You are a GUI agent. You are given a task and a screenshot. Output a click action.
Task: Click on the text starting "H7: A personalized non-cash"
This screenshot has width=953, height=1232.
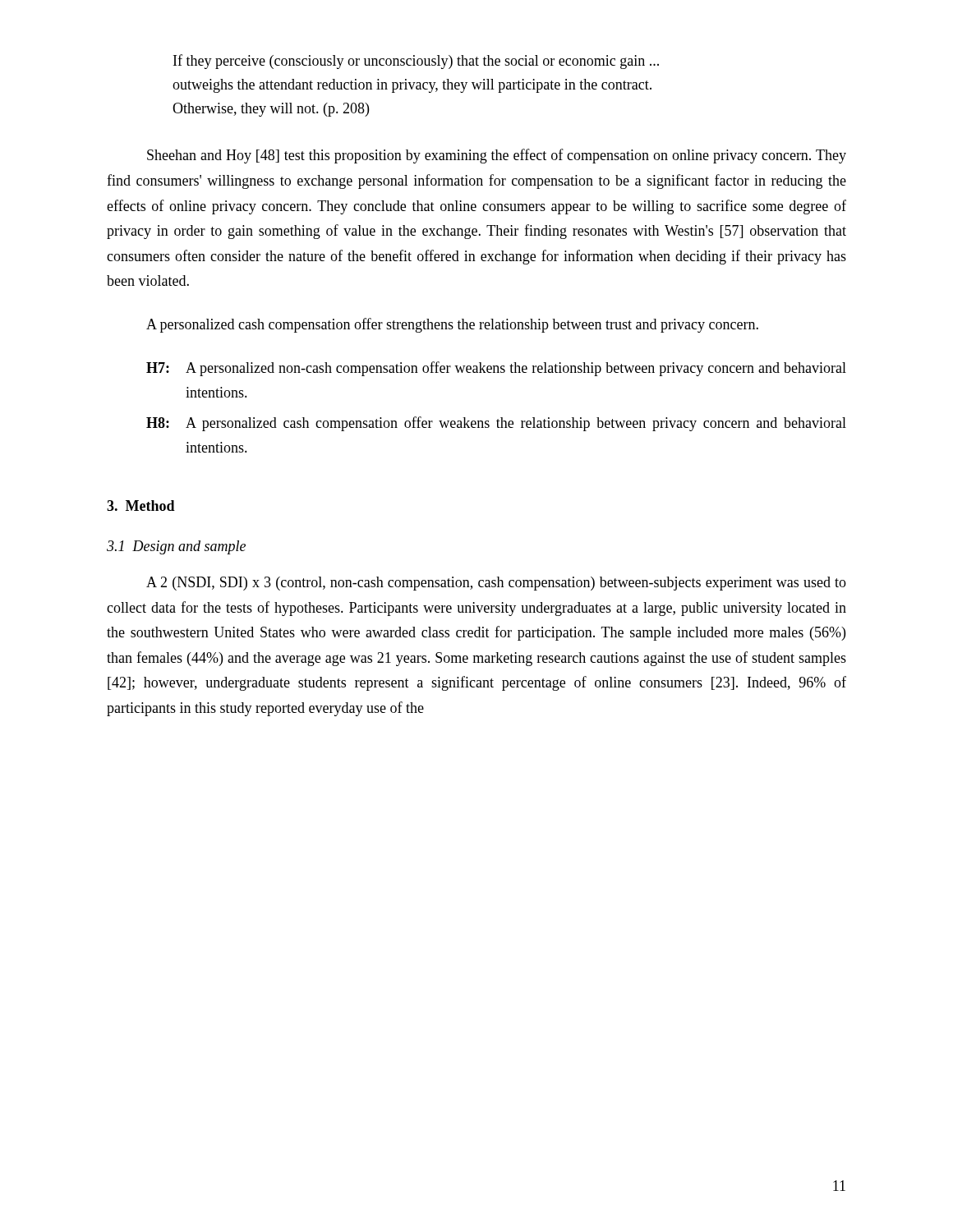point(496,380)
